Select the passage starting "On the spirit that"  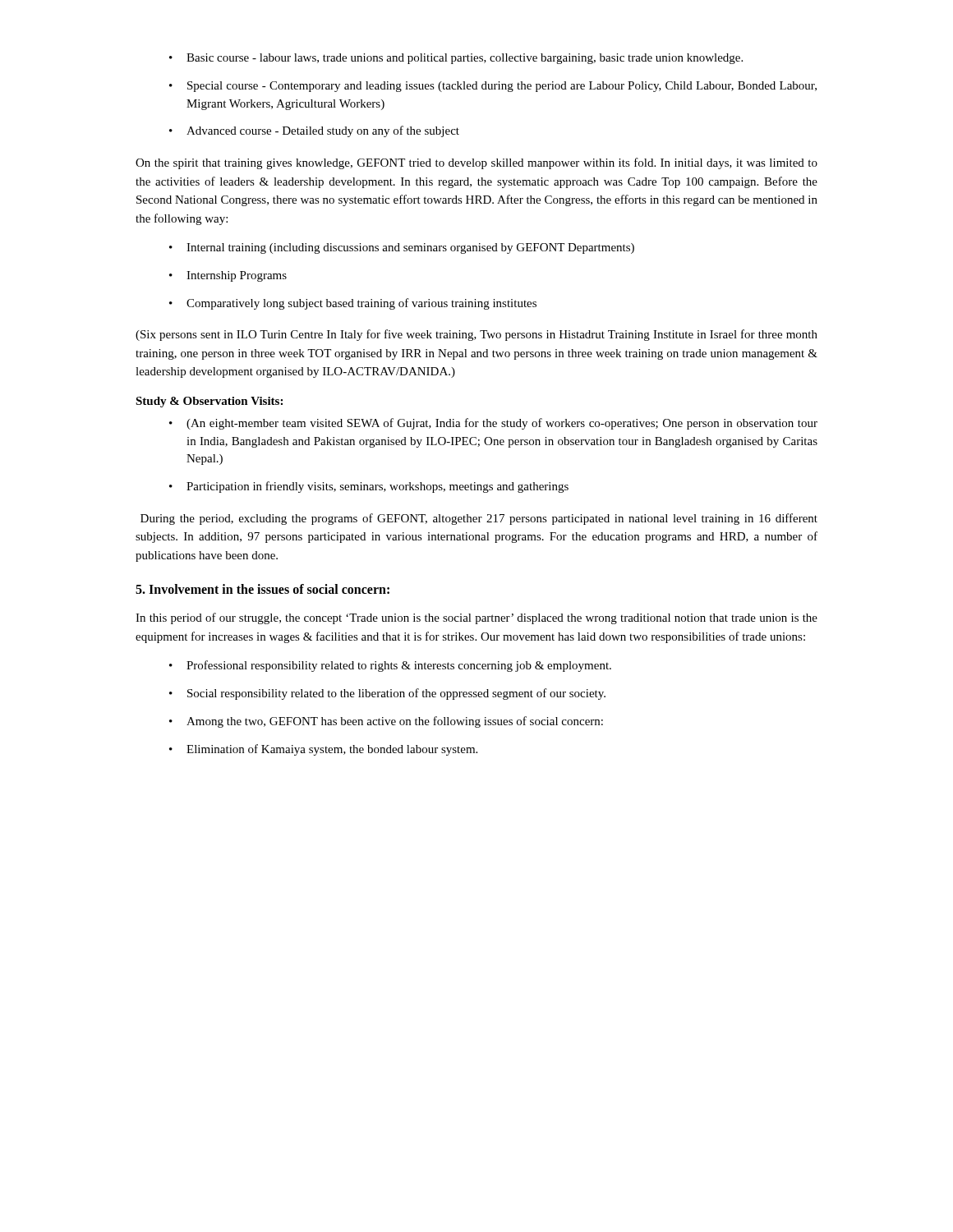point(476,190)
